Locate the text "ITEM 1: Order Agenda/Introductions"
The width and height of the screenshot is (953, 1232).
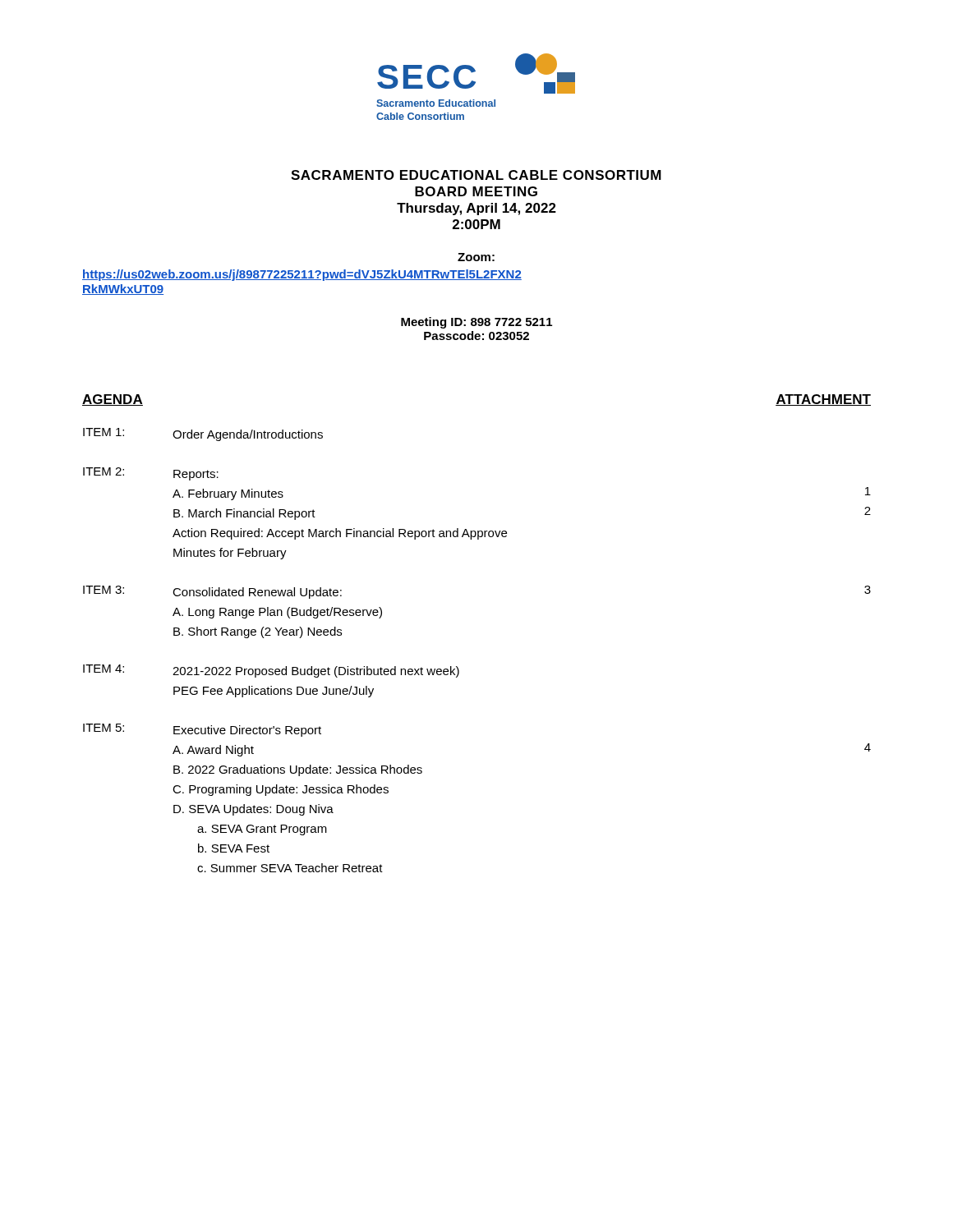pos(203,434)
